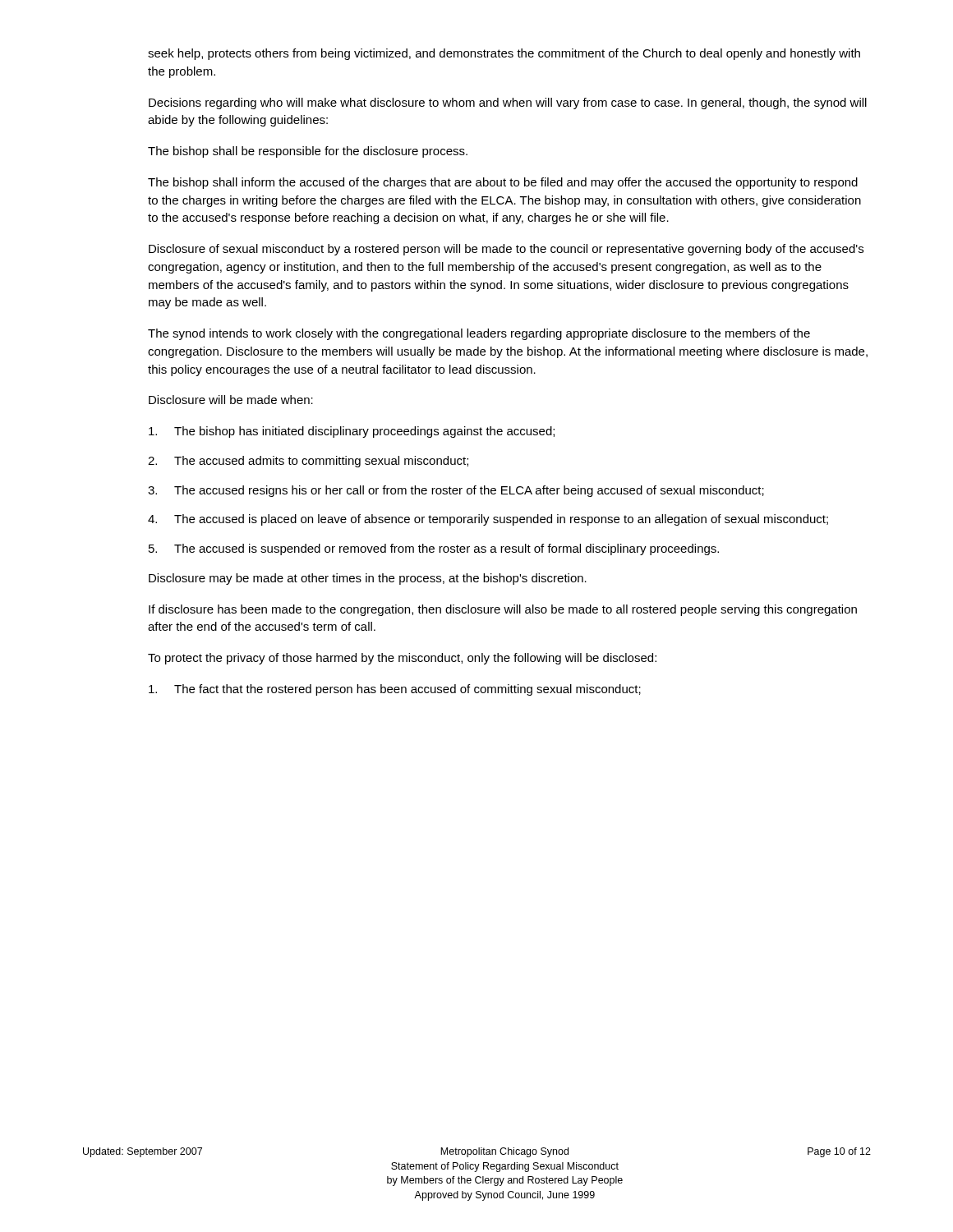
Task: Locate the text starting "If disclosure has"
Action: pos(503,618)
